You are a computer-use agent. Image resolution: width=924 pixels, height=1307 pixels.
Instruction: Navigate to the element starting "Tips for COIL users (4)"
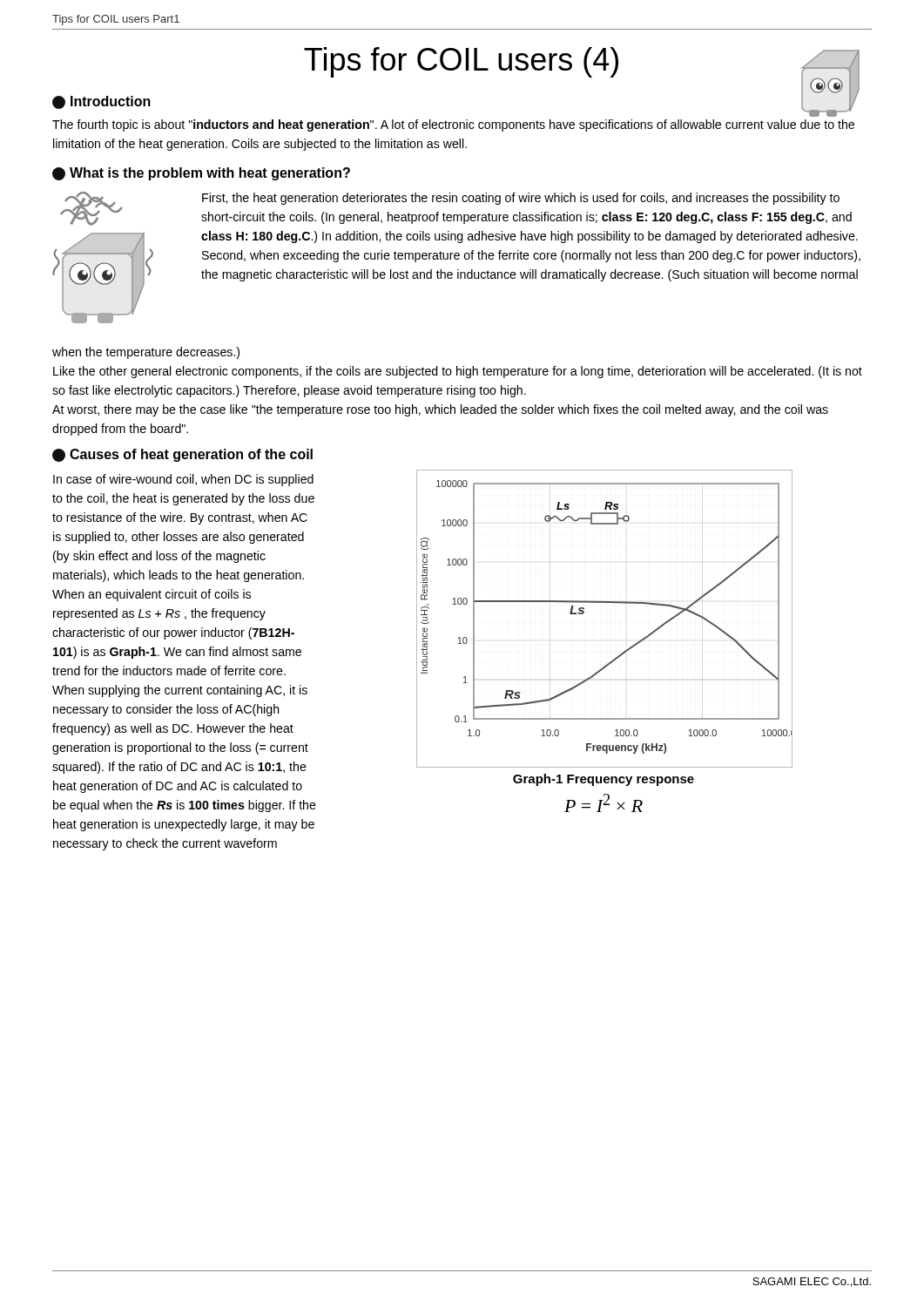click(462, 60)
